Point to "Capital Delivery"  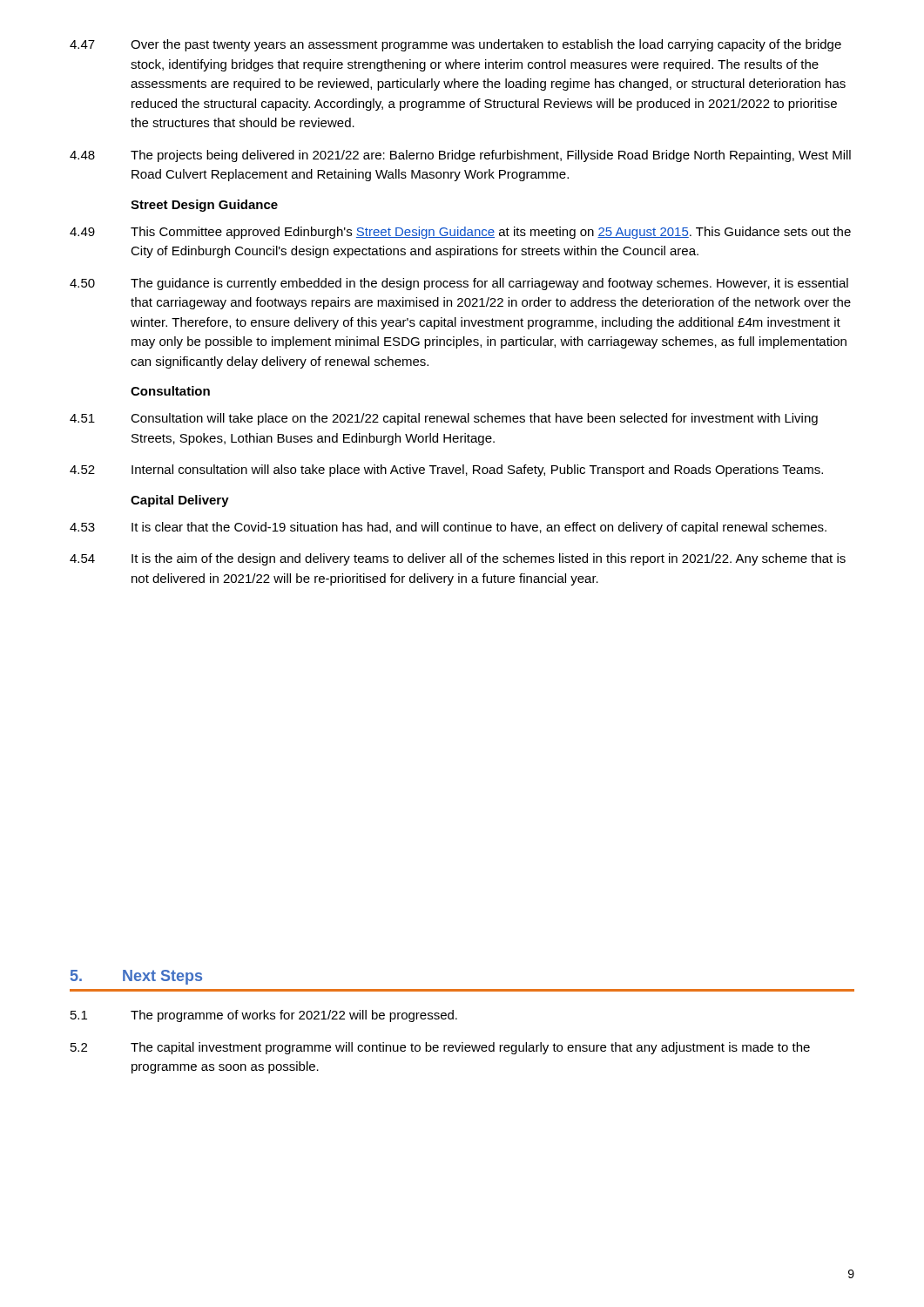pos(180,499)
